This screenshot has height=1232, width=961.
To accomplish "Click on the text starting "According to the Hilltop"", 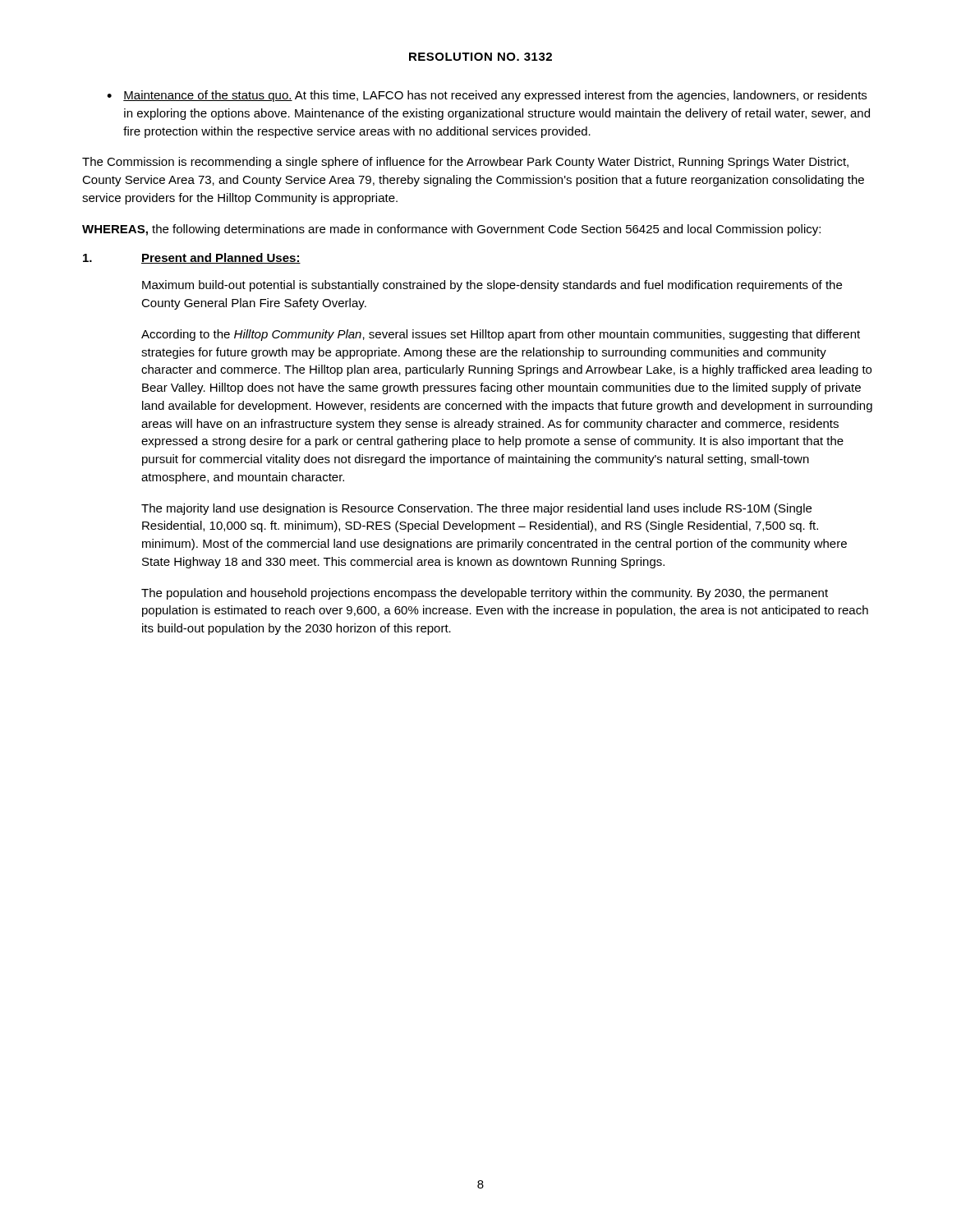I will tap(507, 405).
